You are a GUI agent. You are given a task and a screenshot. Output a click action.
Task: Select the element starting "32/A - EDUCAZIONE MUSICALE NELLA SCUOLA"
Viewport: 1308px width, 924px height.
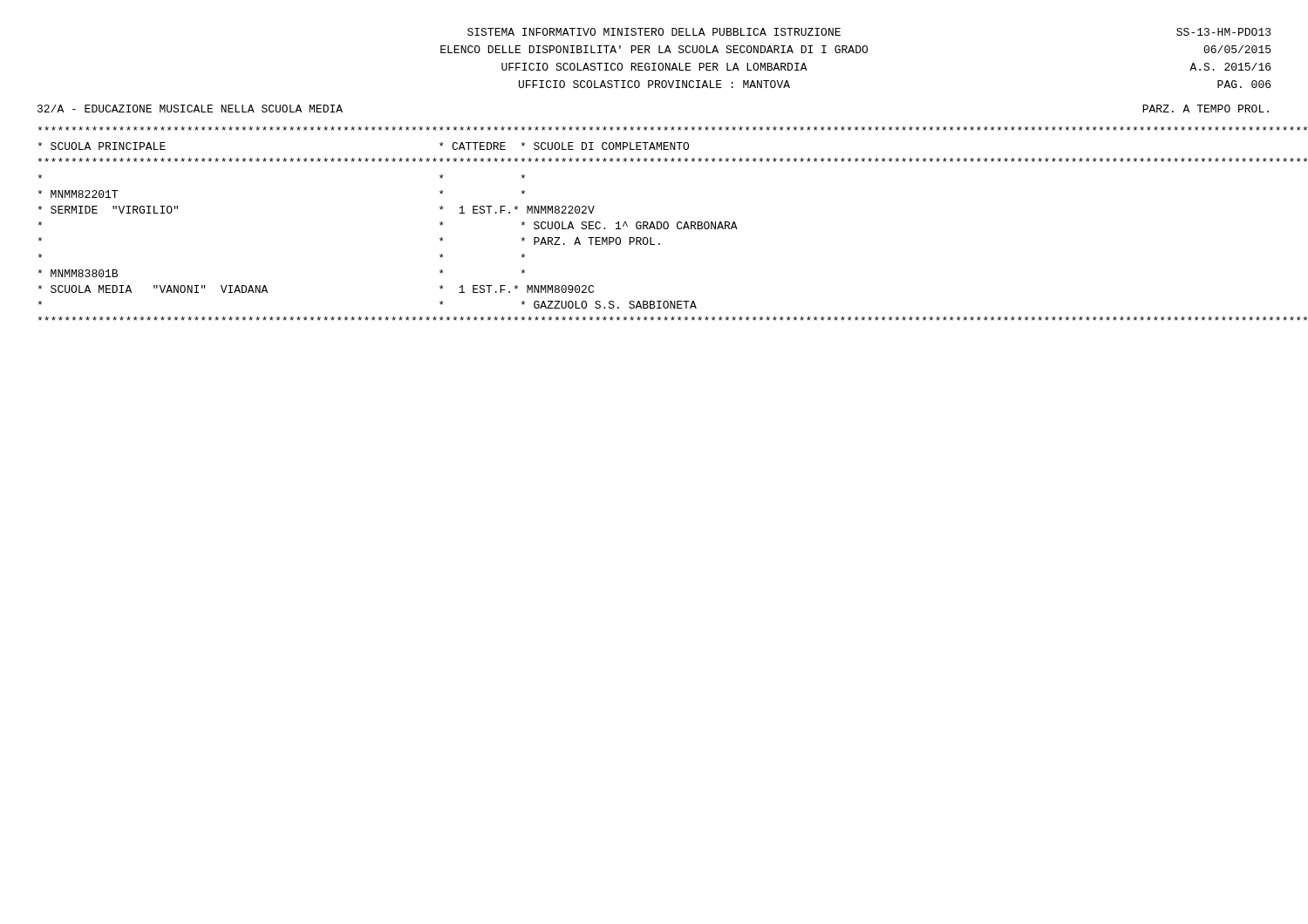point(190,109)
